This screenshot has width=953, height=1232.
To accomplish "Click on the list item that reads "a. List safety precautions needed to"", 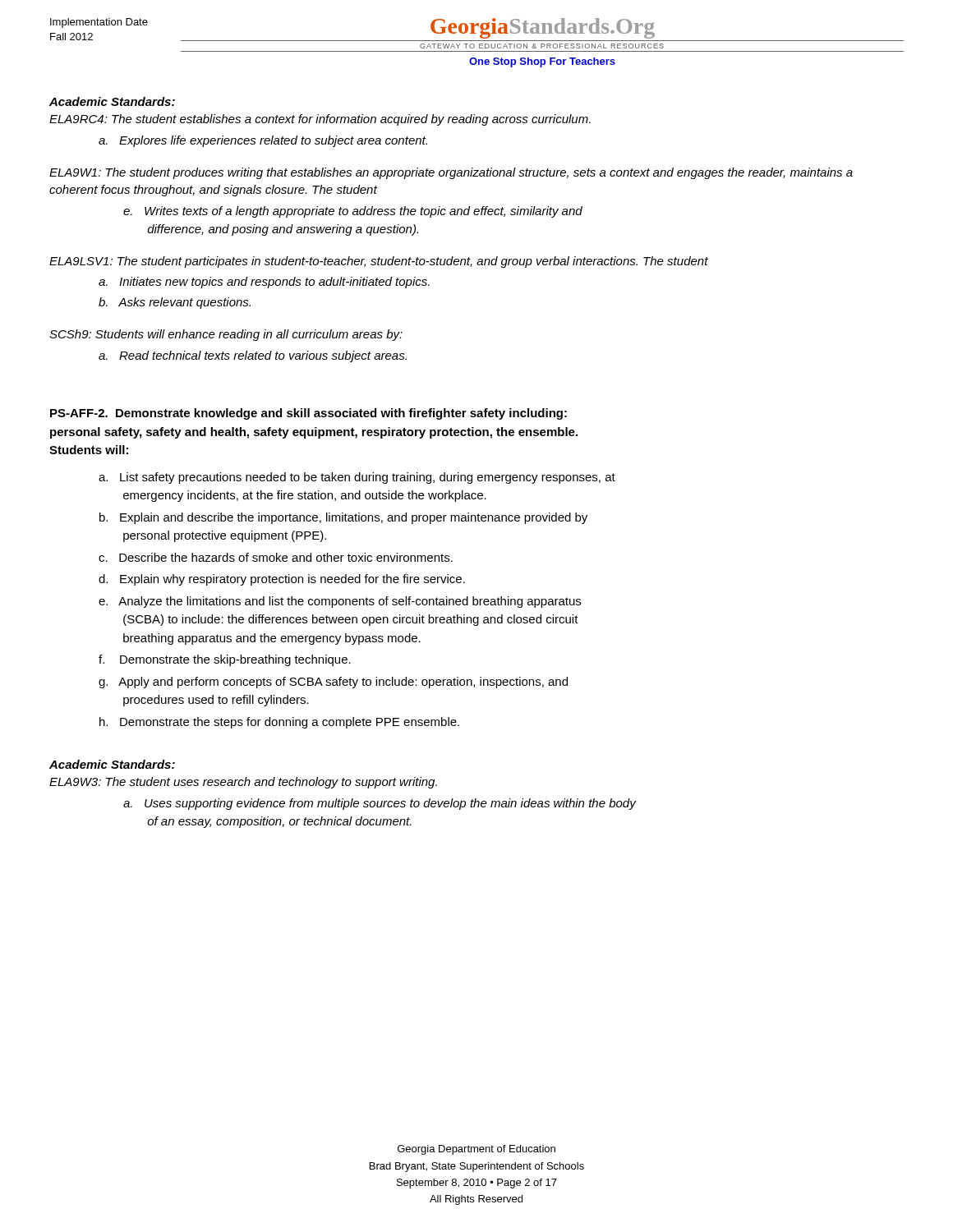I will 357,486.
